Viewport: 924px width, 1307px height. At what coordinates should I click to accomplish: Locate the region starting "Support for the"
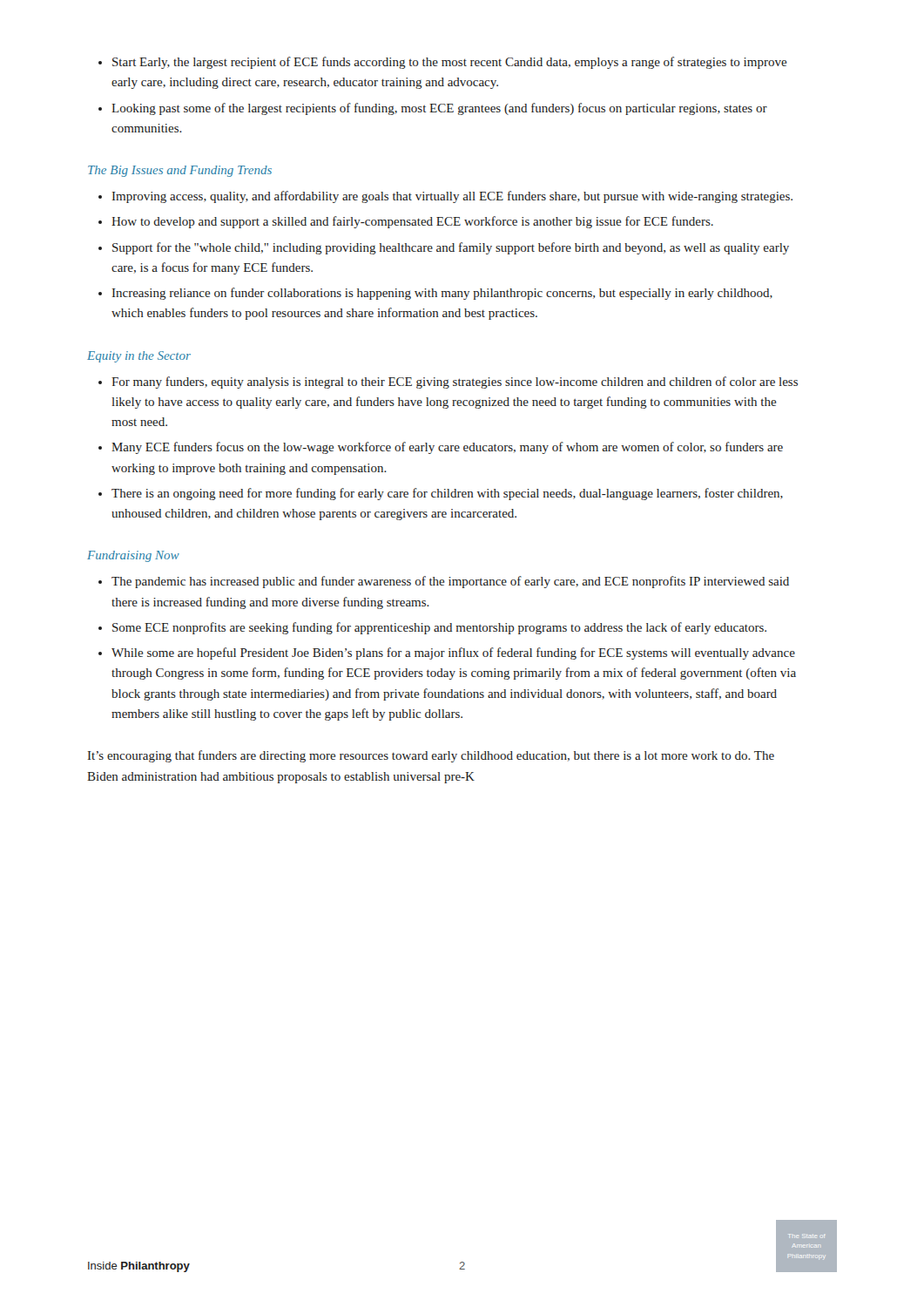point(456,258)
